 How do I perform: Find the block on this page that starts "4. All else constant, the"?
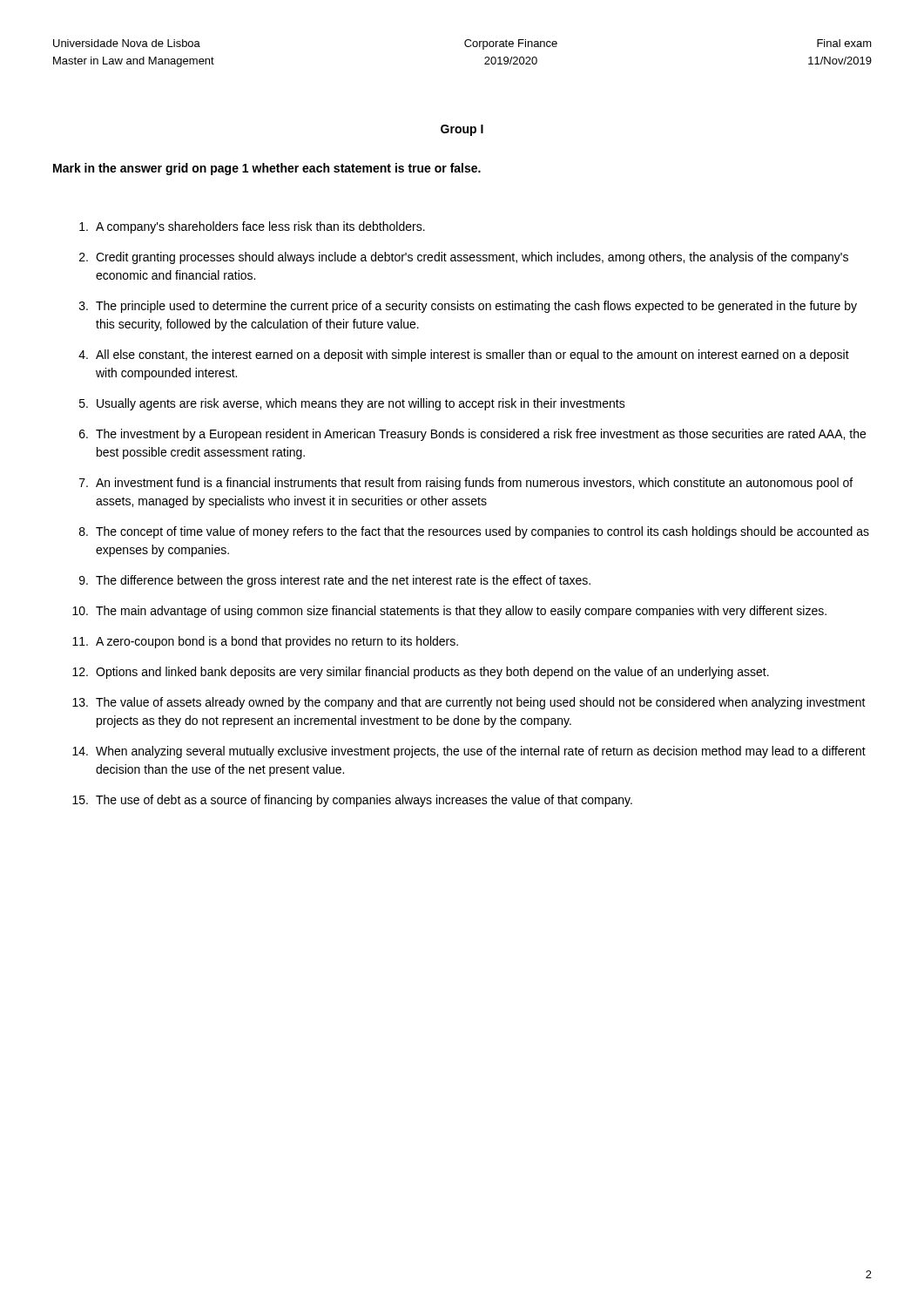point(462,364)
